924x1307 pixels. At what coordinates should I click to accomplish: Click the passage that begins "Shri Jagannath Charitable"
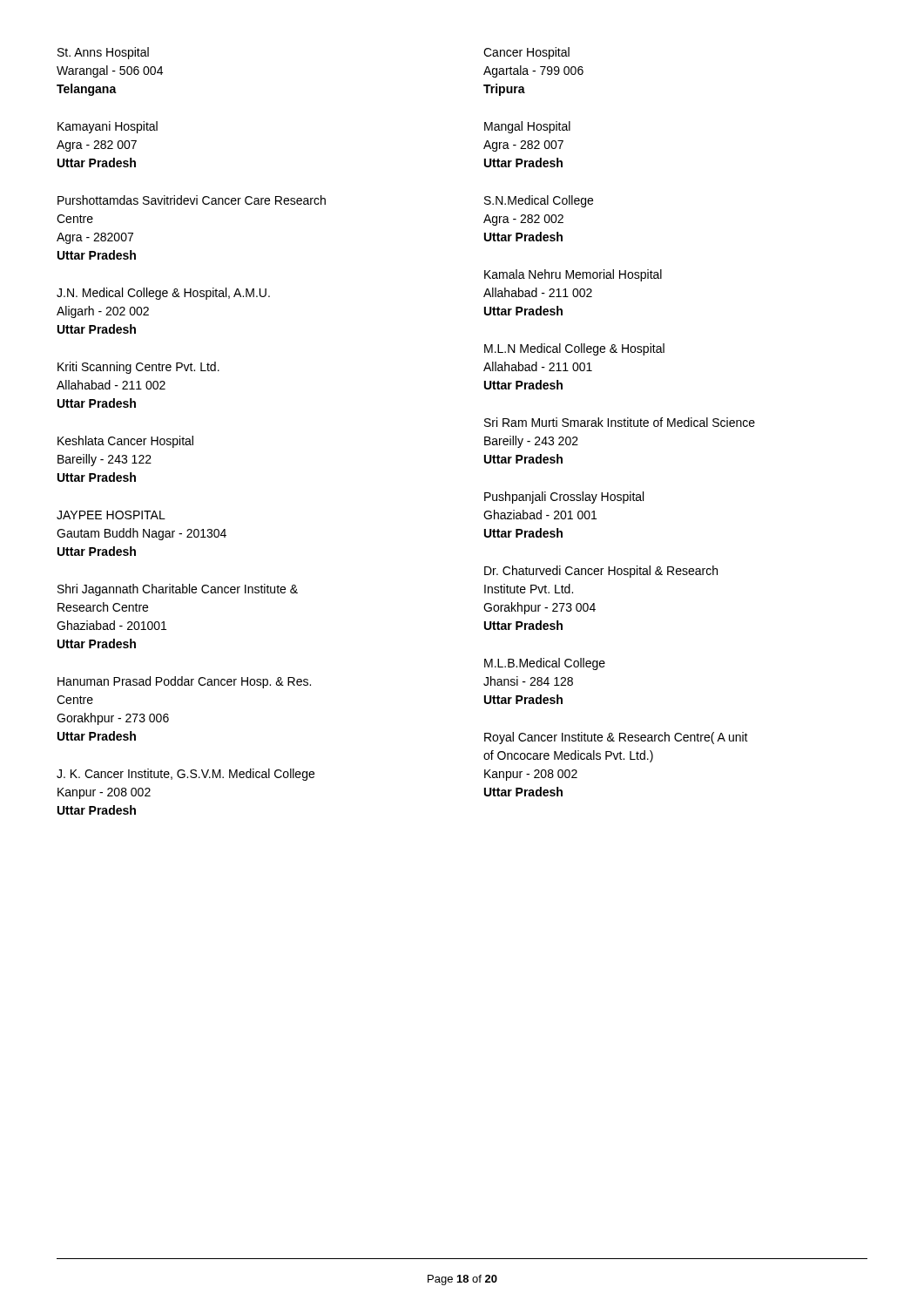178,590
